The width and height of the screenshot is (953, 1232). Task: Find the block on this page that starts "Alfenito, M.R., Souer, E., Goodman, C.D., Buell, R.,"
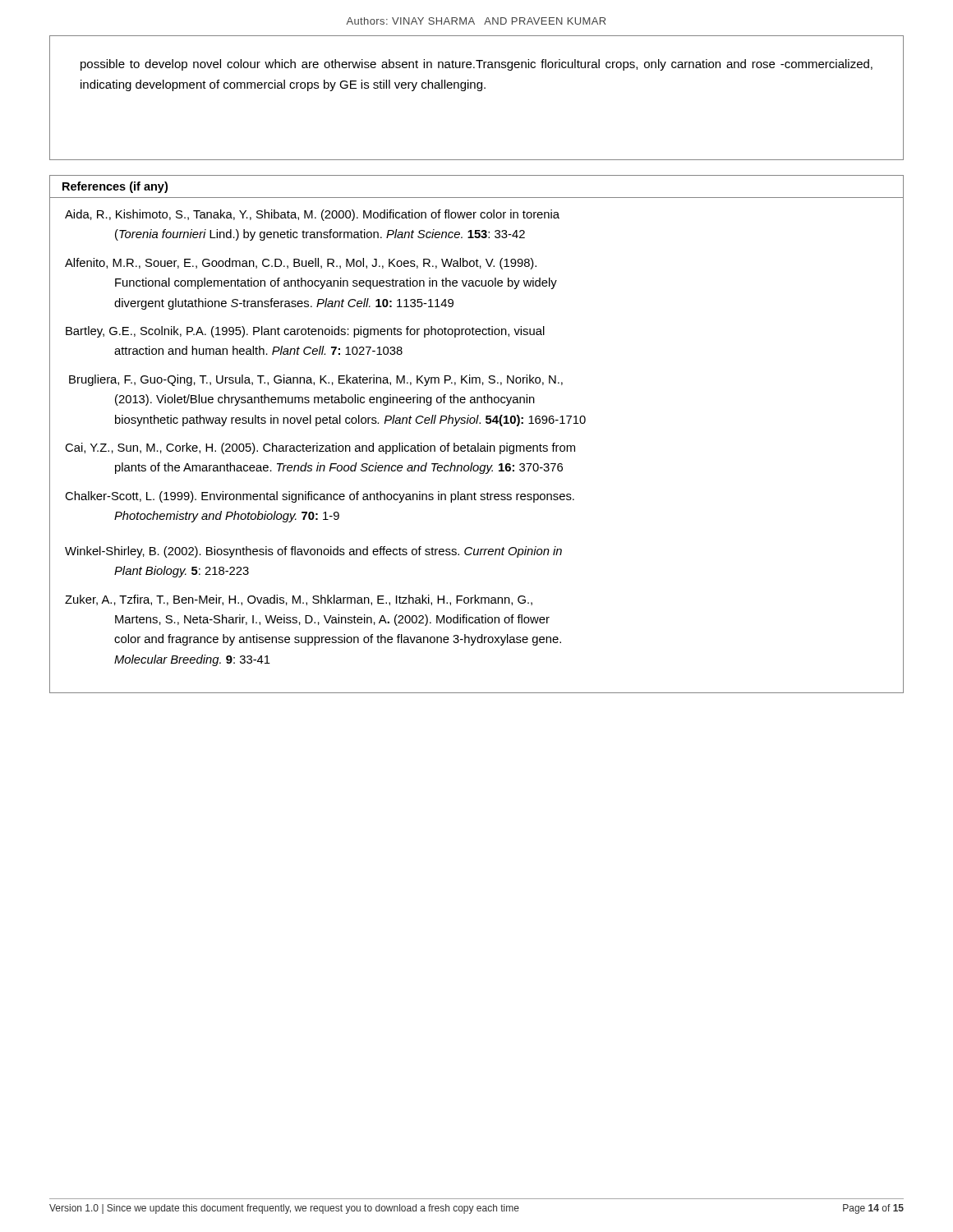point(476,285)
